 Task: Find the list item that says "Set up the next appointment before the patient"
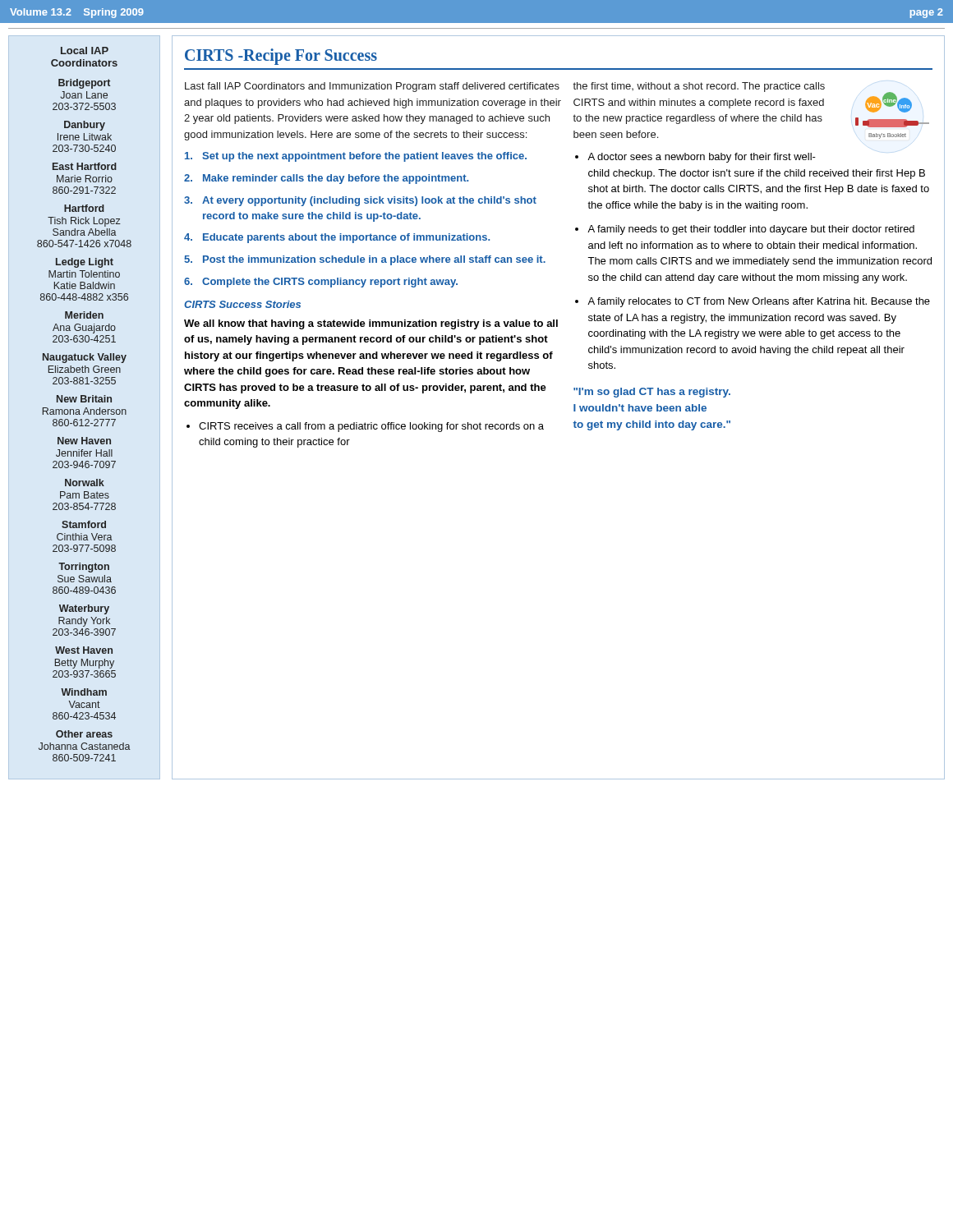click(x=356, y=156)
